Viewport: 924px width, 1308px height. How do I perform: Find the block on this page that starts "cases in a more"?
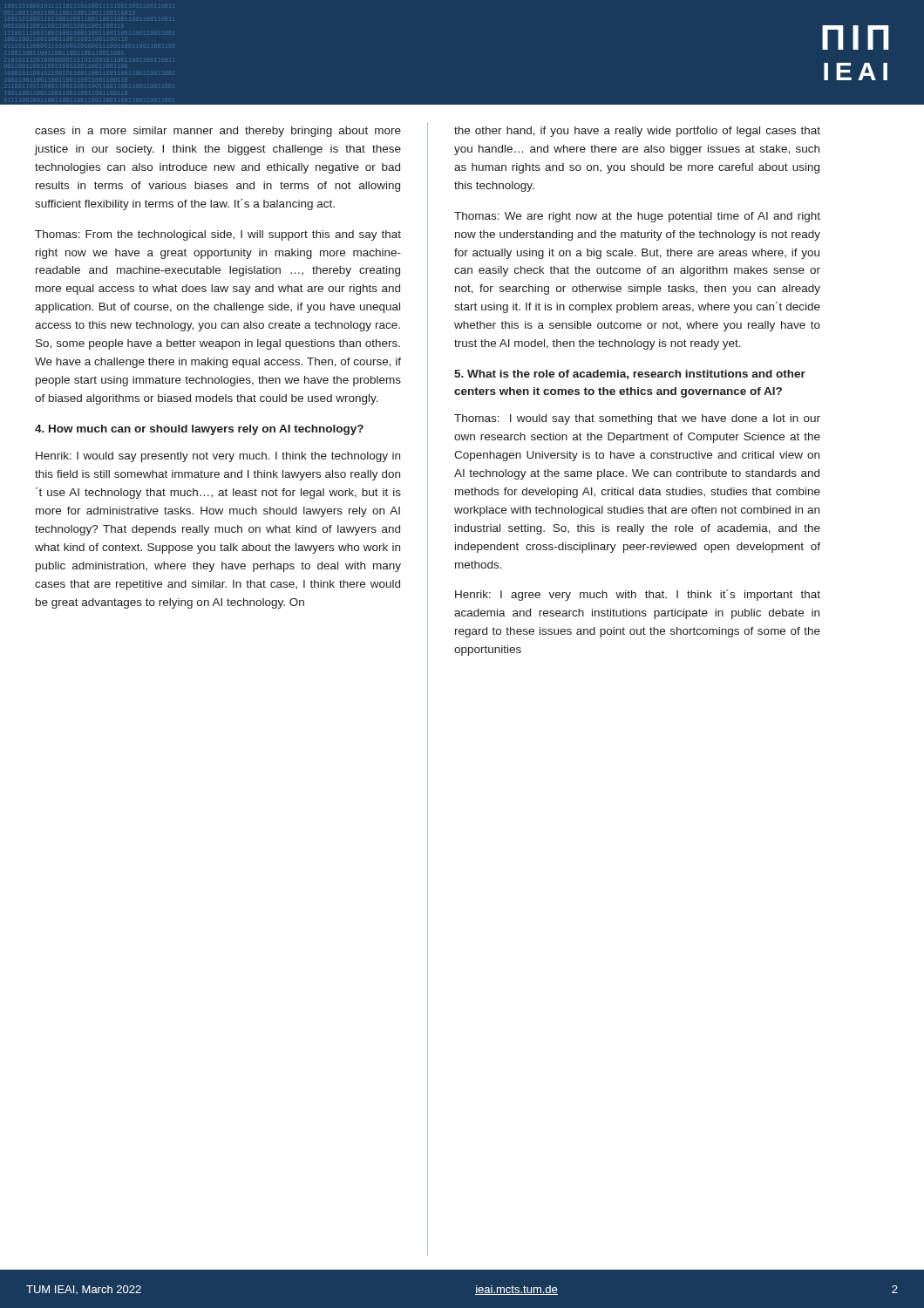point(218,167)
